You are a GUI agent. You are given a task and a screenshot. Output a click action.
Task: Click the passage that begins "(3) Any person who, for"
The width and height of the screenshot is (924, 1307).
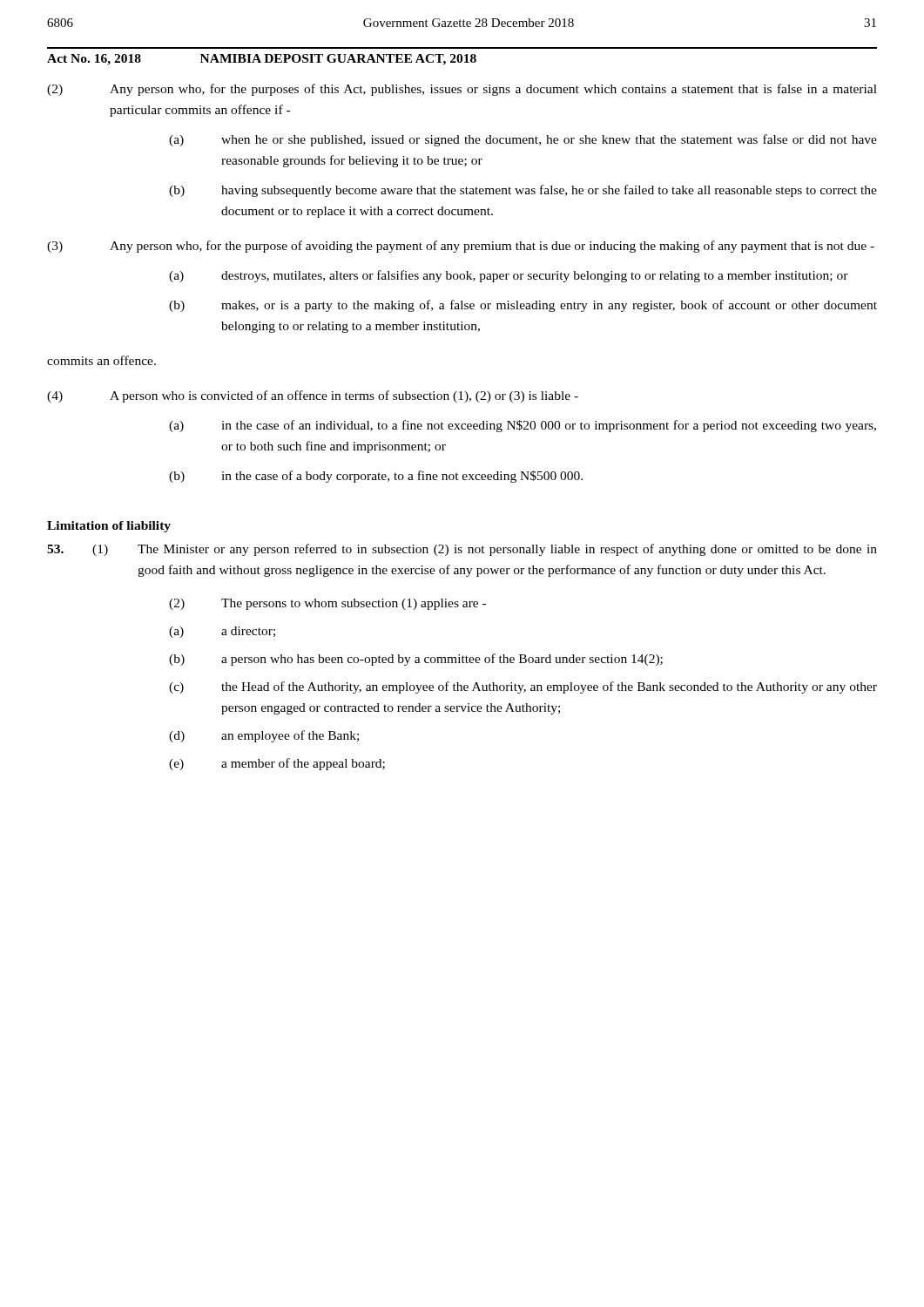(x=462, y=246)
